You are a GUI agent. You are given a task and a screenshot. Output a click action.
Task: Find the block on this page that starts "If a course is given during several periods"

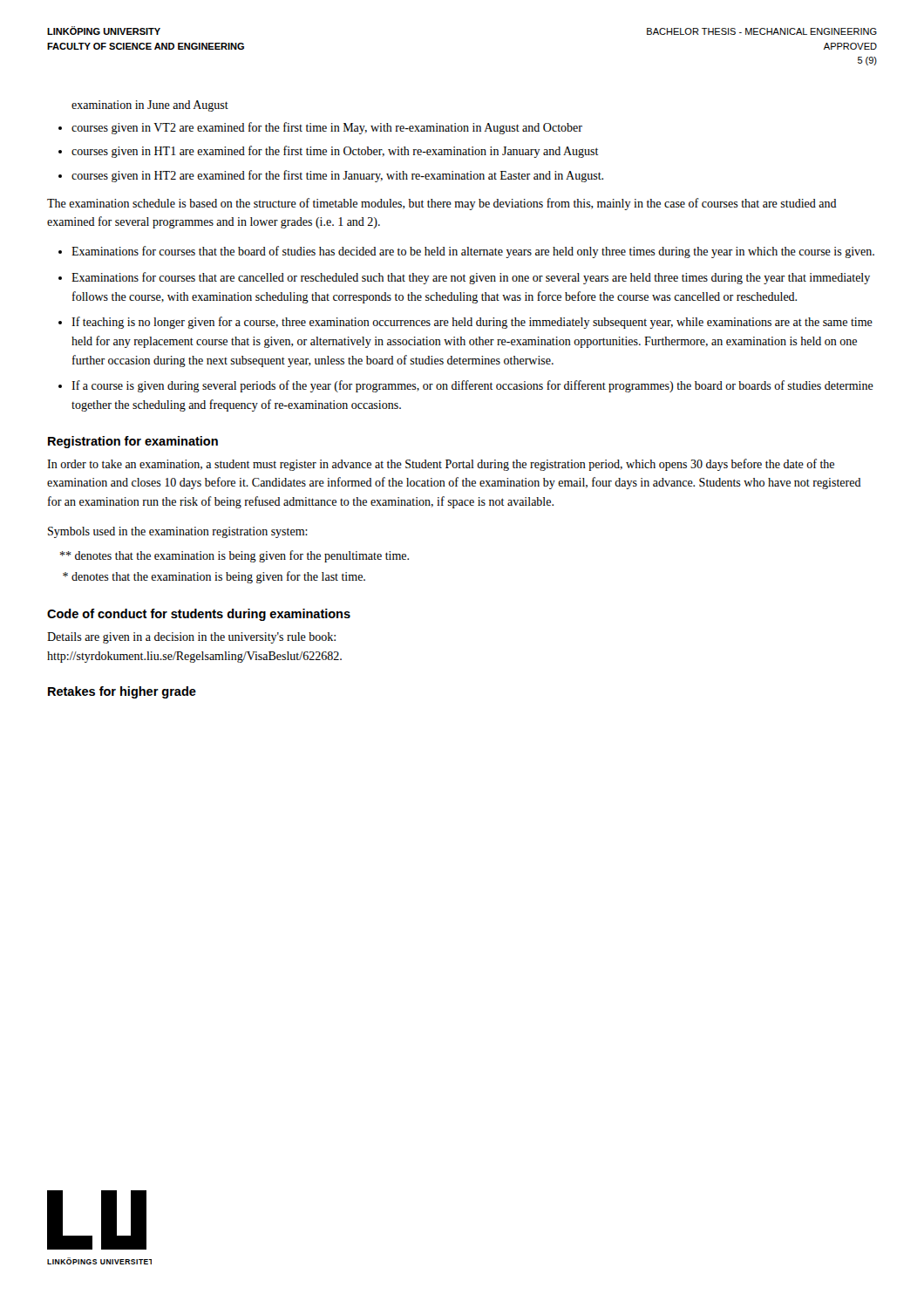click(472, 396)
